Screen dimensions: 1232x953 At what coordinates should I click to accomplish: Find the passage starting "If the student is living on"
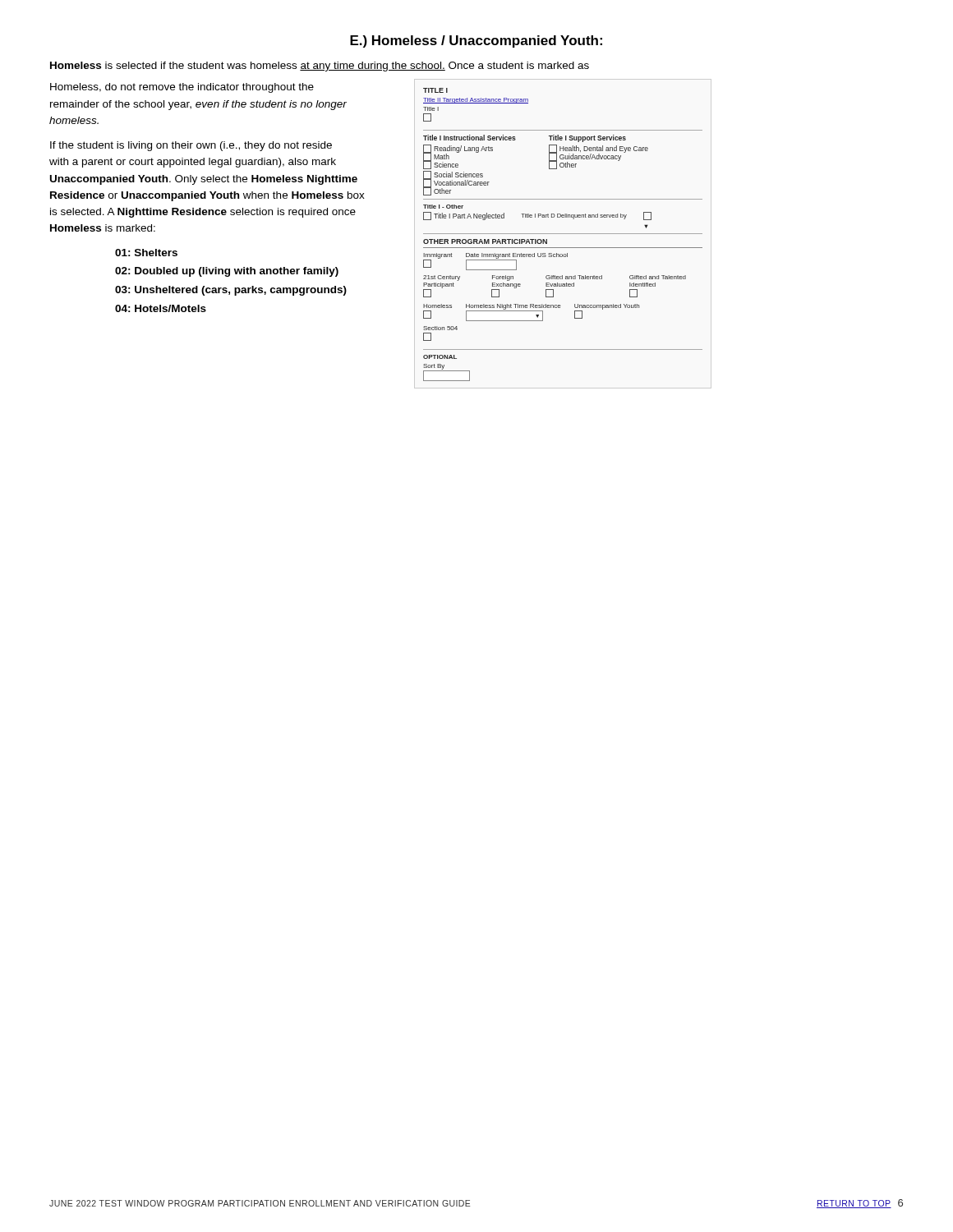tap(207, 187)
